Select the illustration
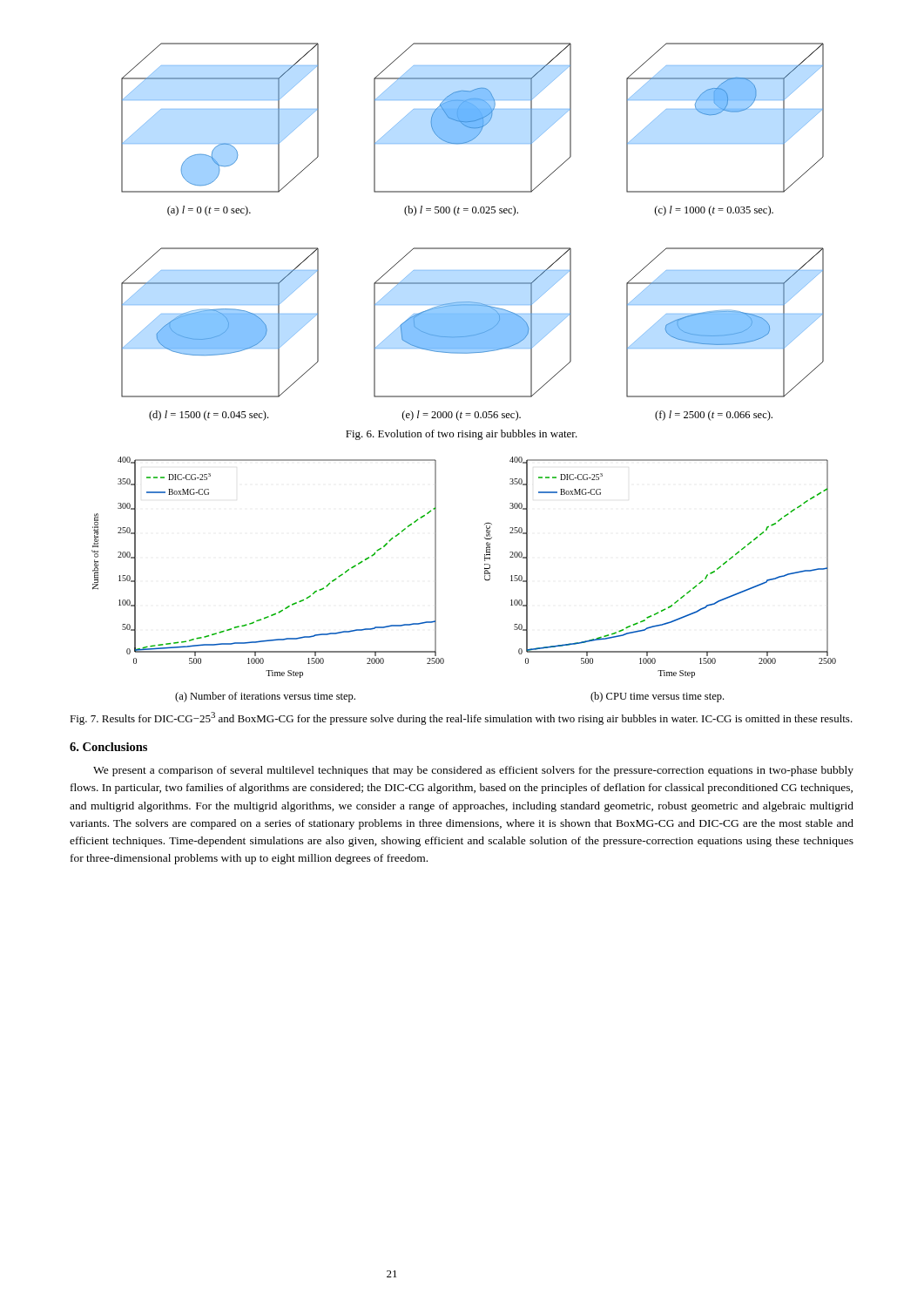 pos(462,224)
